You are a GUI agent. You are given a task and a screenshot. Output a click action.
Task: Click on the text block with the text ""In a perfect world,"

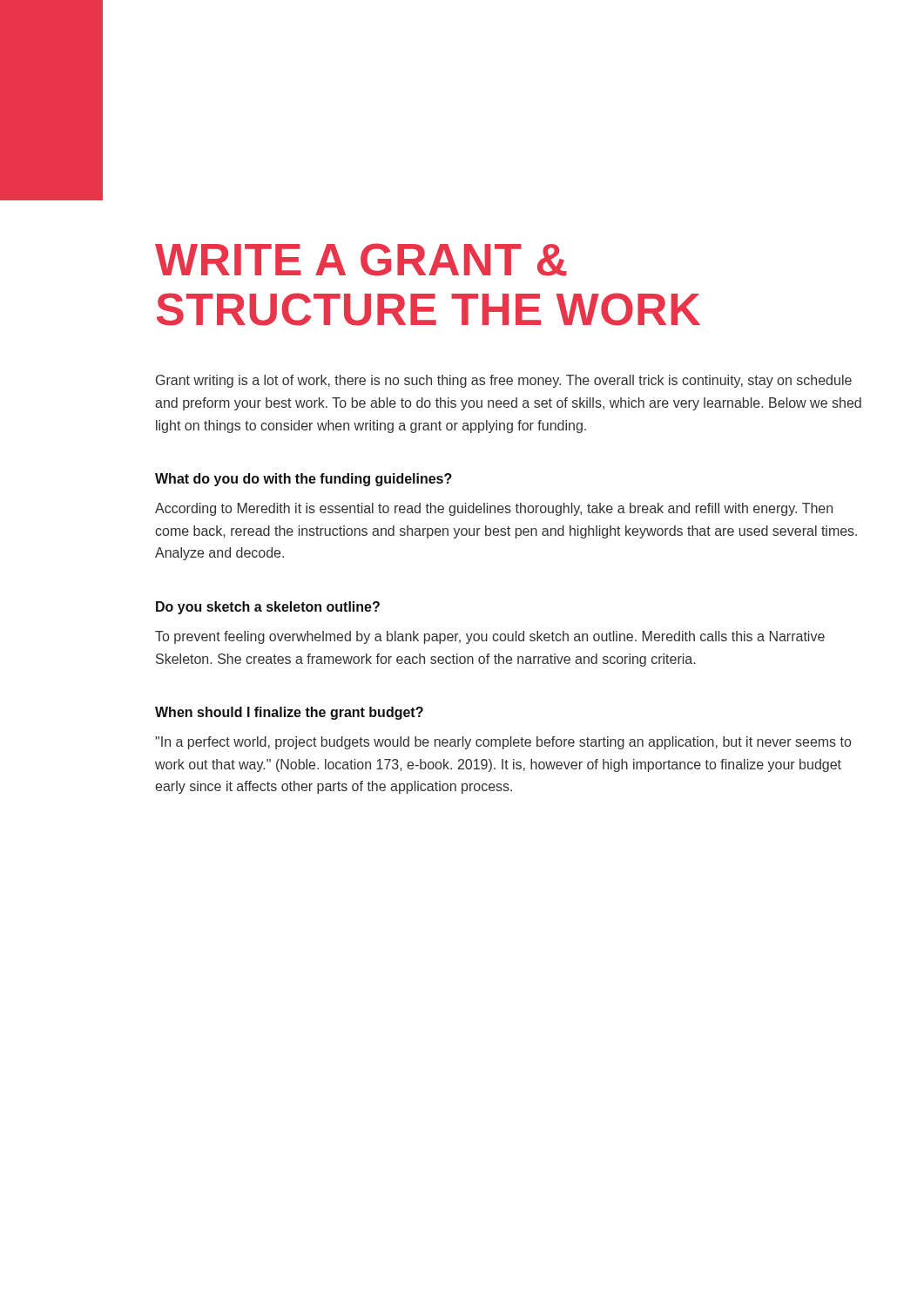coord(503,764)
